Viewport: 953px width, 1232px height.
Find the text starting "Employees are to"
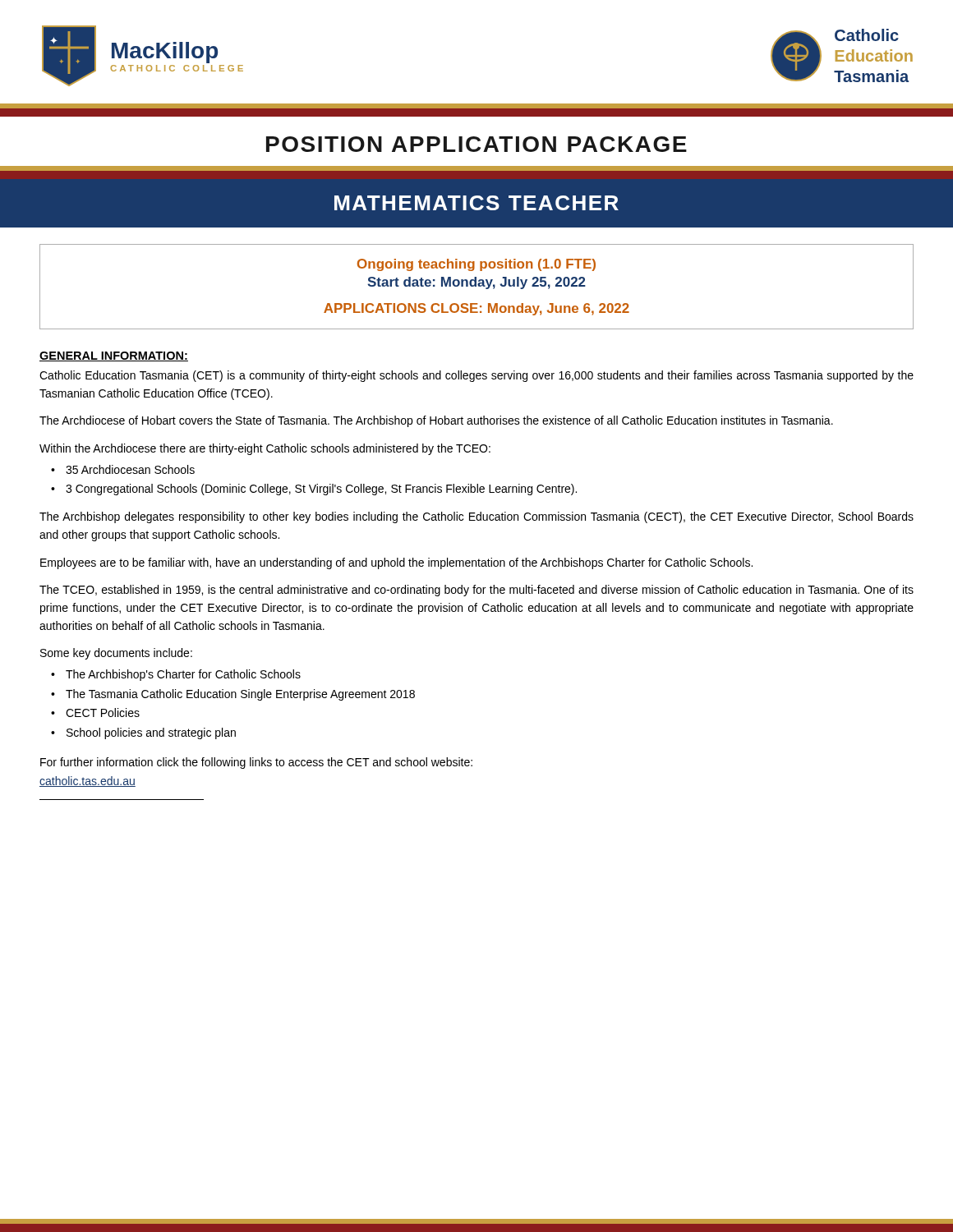(476, 563)
